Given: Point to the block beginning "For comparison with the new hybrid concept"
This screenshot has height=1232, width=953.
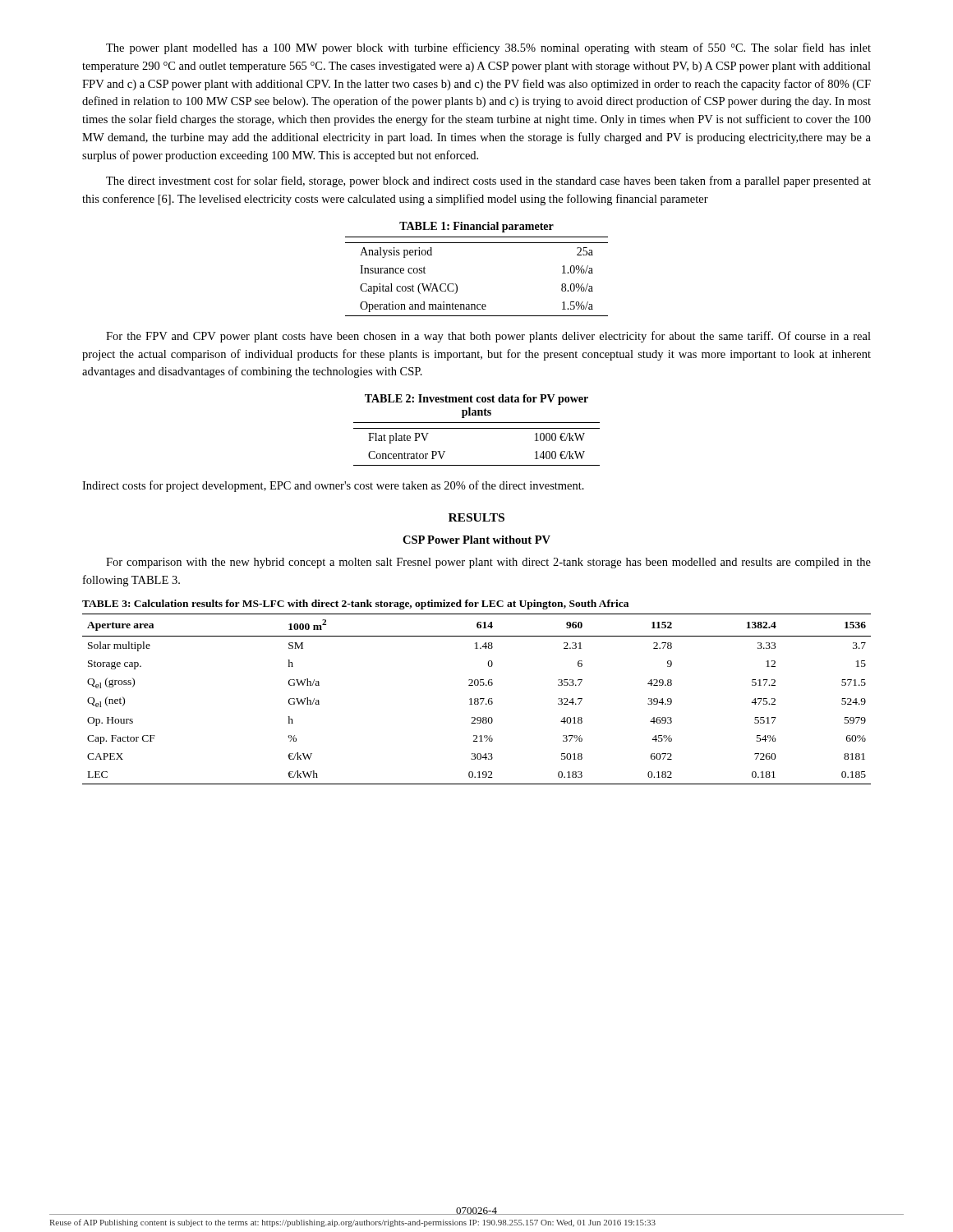Looking at the screenshot, I should [x=476, y=571].
